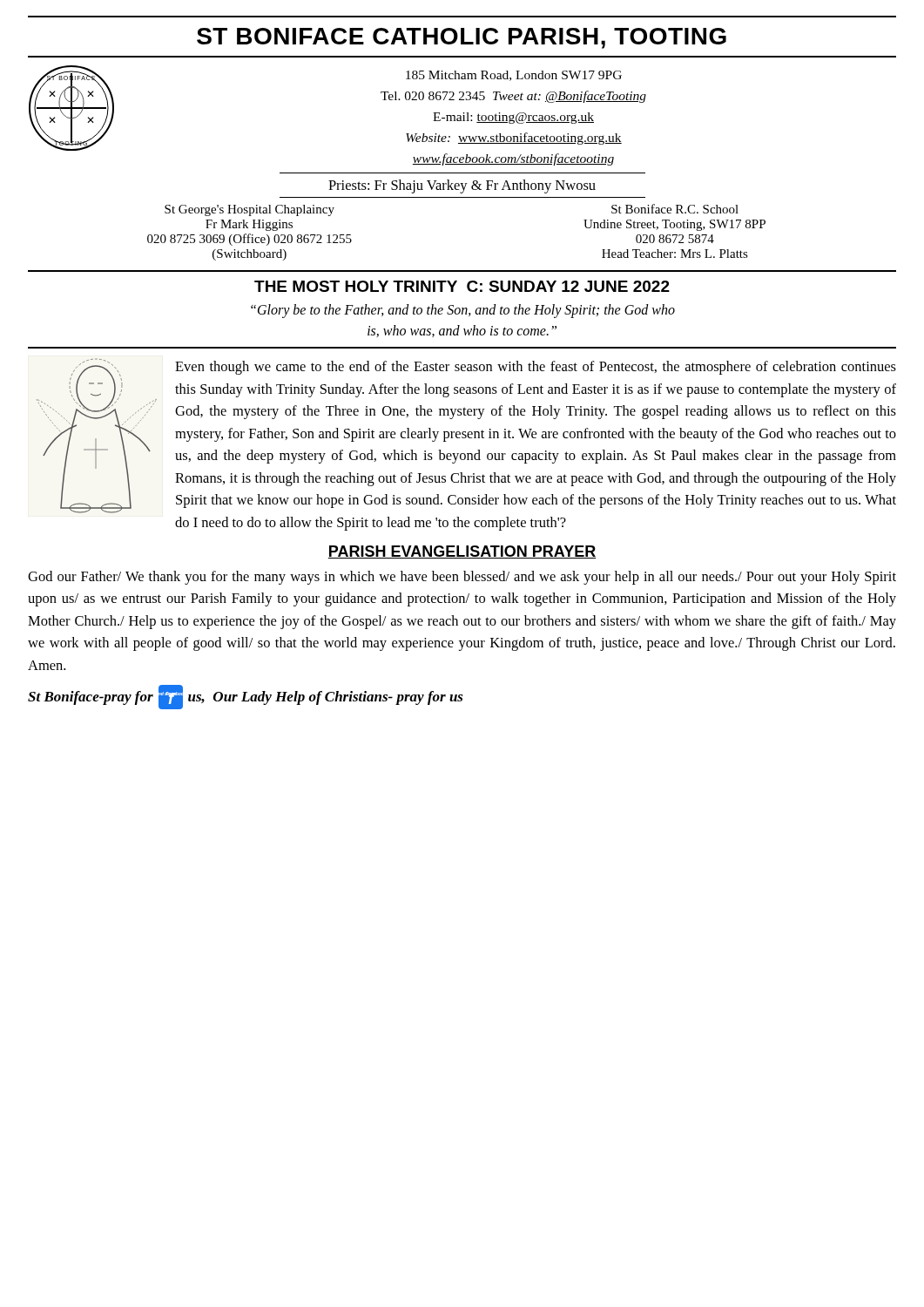Locate the text block with the text "St George's Hospital Chaplaincy Fr Mark Higgins"

[x=249, y=231]
